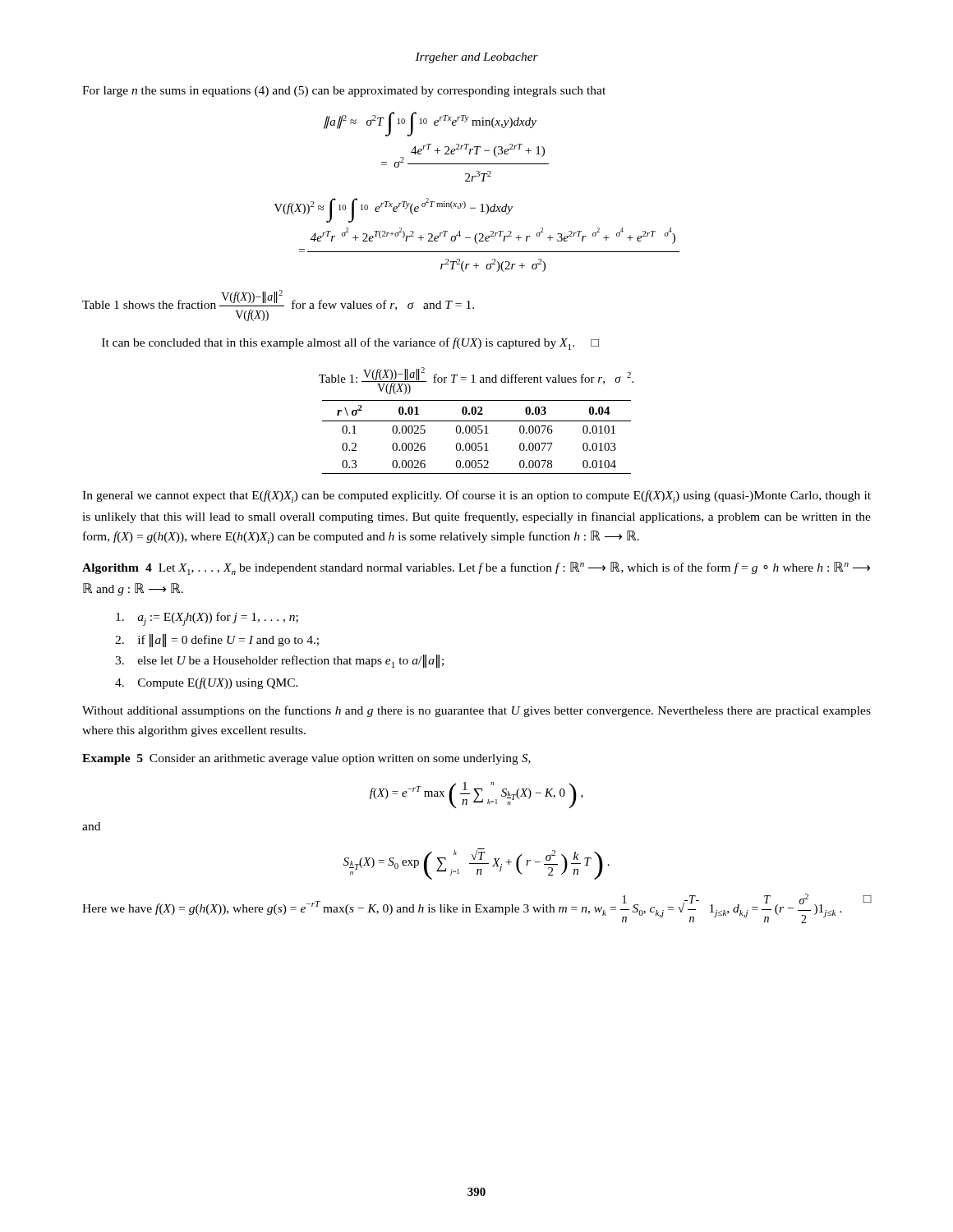Locate the formula that reads "SknT(X) = S0"
The height and width of the screenshot is (1232, 953).
[x=476, y=863]
